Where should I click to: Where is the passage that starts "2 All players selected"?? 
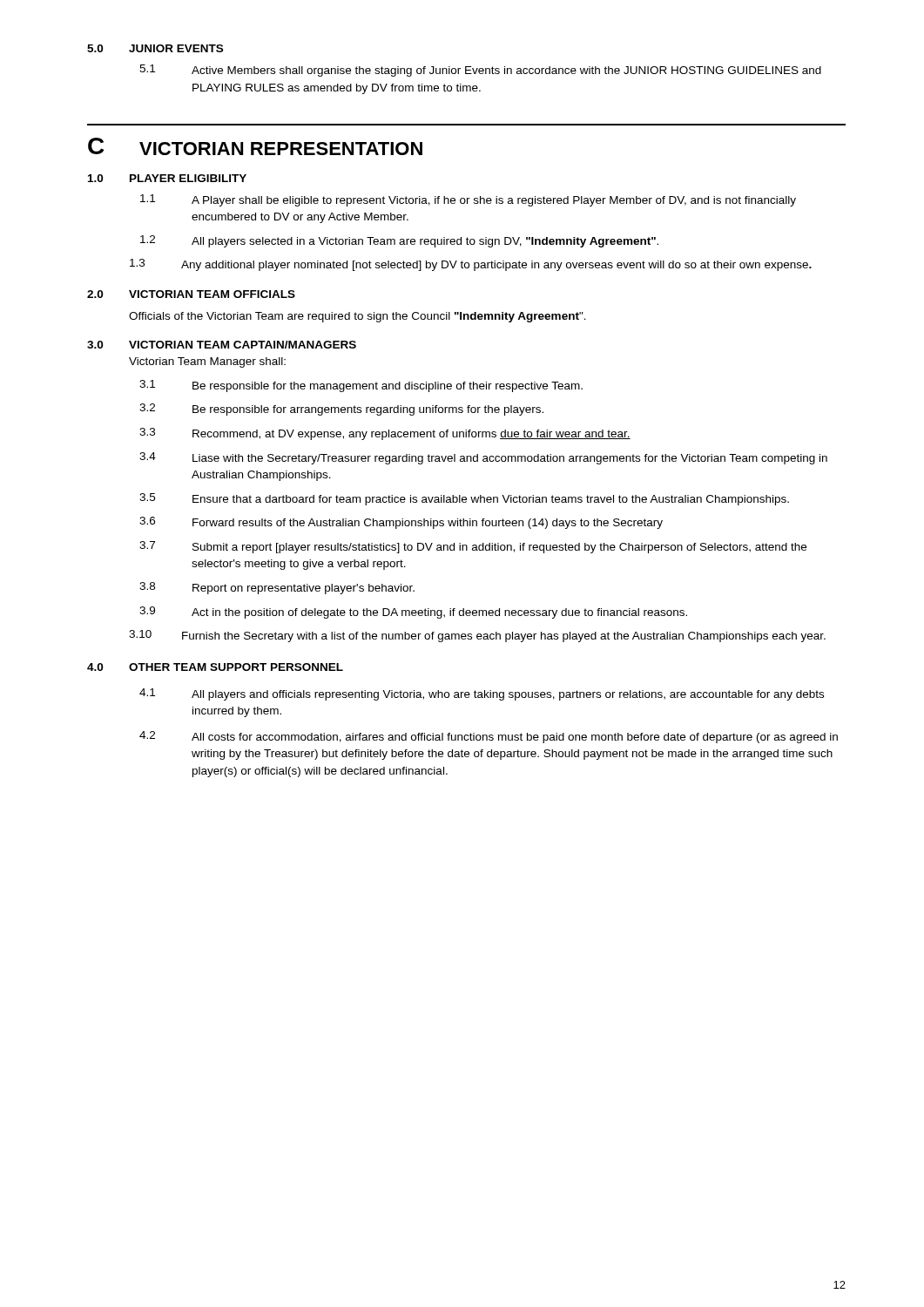point(466,241)
